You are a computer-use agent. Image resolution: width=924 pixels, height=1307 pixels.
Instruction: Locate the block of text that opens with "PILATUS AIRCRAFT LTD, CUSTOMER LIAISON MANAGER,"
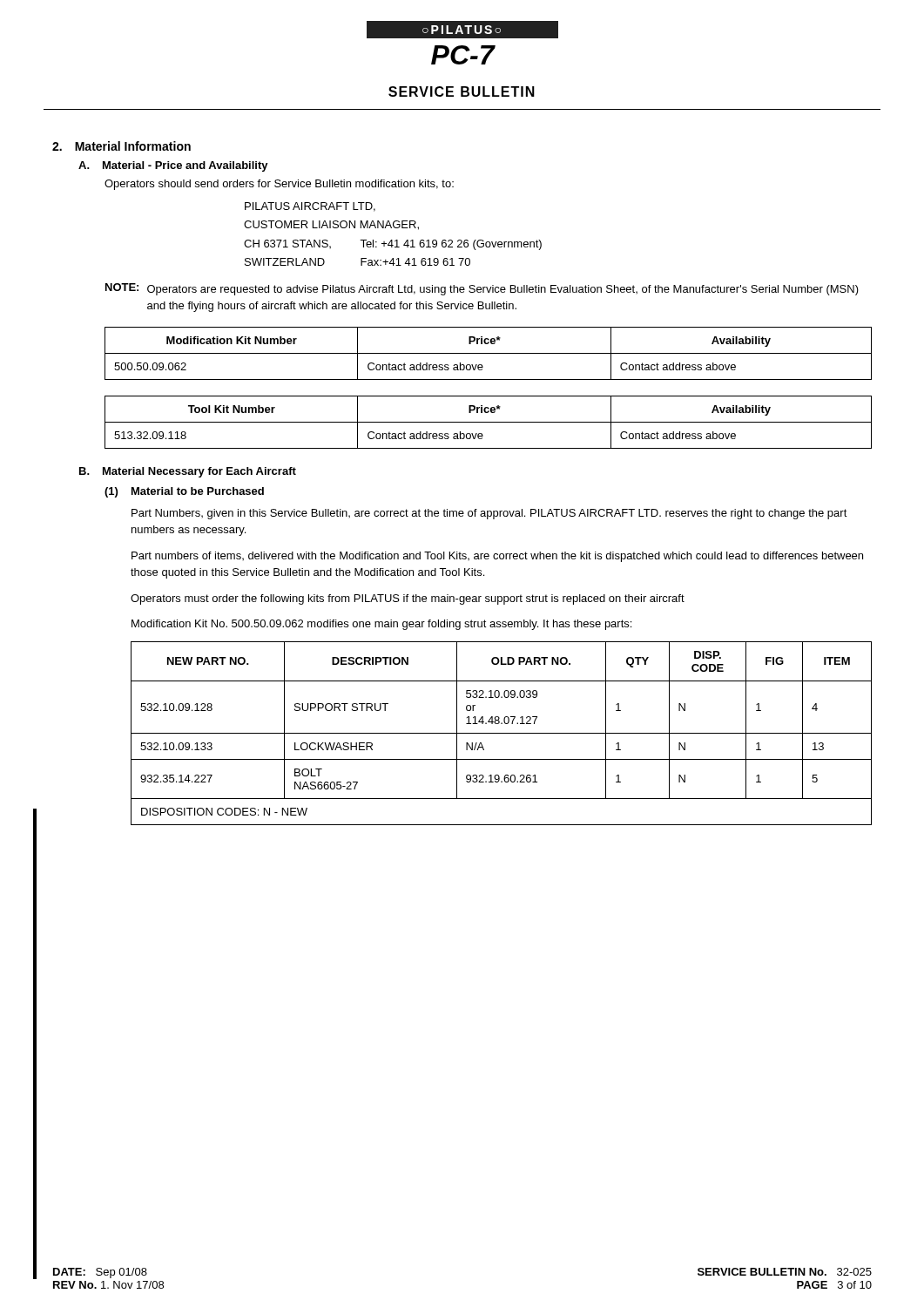[393, 236]
